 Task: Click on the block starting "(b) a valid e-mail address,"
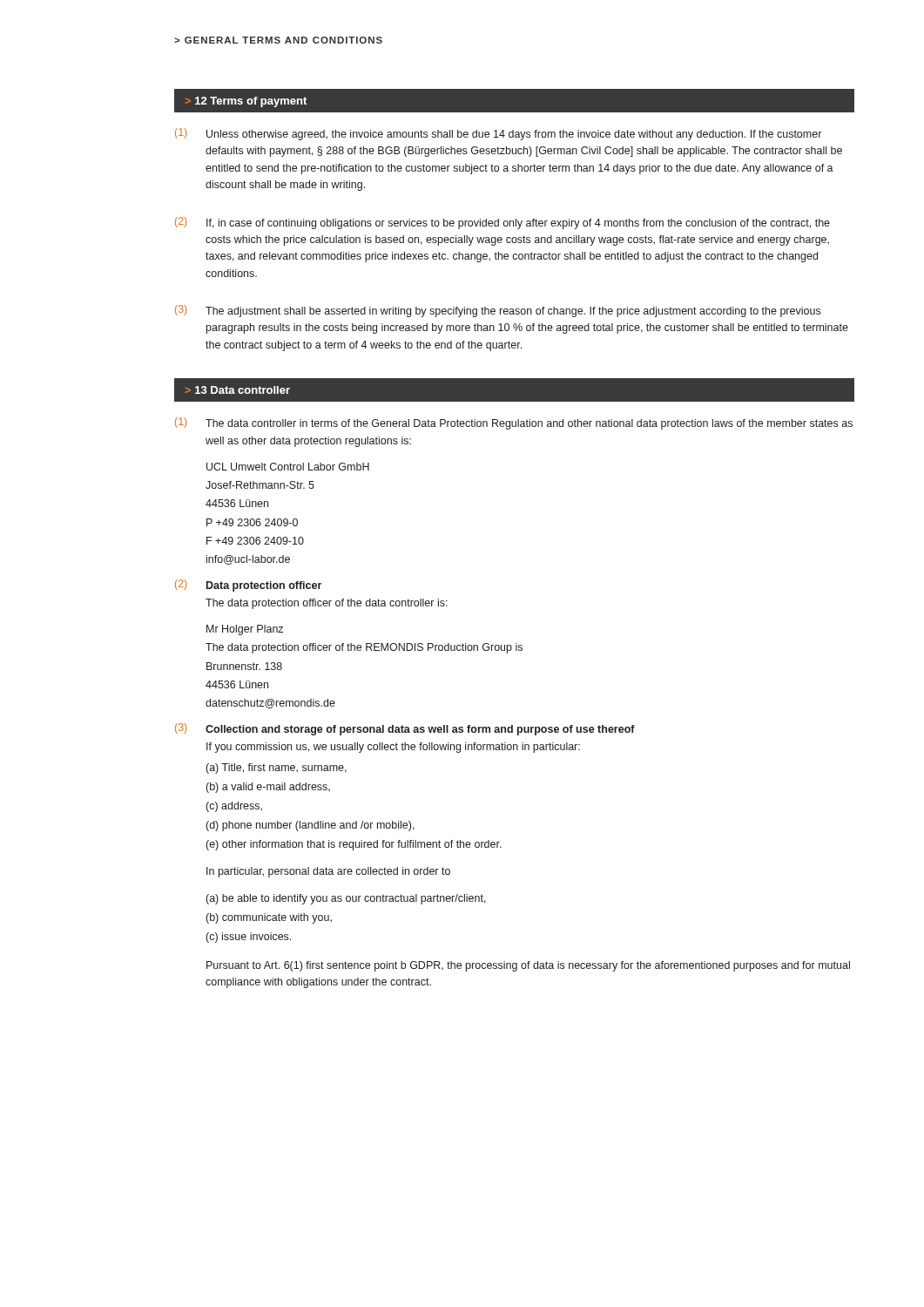[268, 787]
